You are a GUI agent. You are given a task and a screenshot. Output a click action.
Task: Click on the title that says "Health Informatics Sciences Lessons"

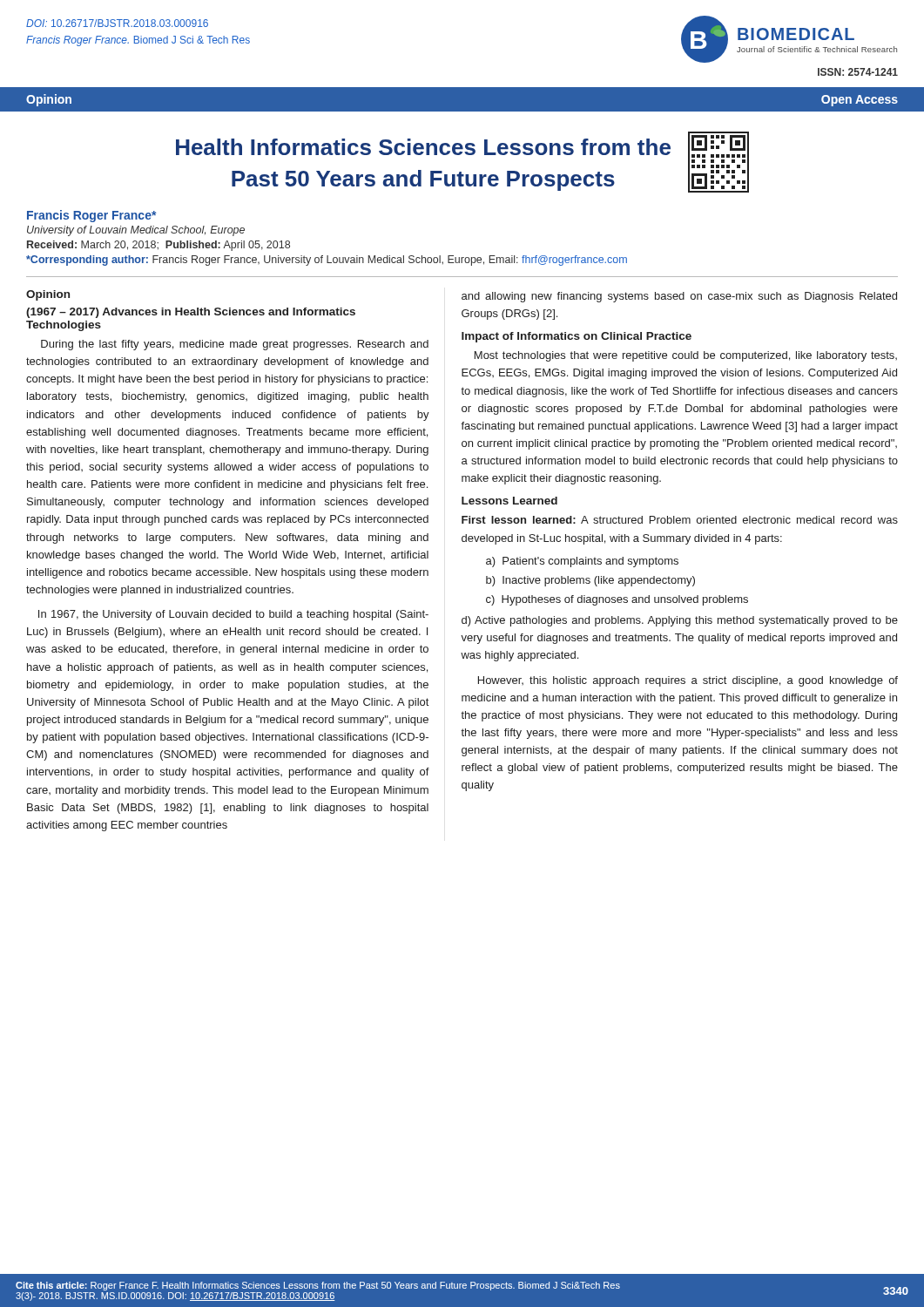point(423,163)
